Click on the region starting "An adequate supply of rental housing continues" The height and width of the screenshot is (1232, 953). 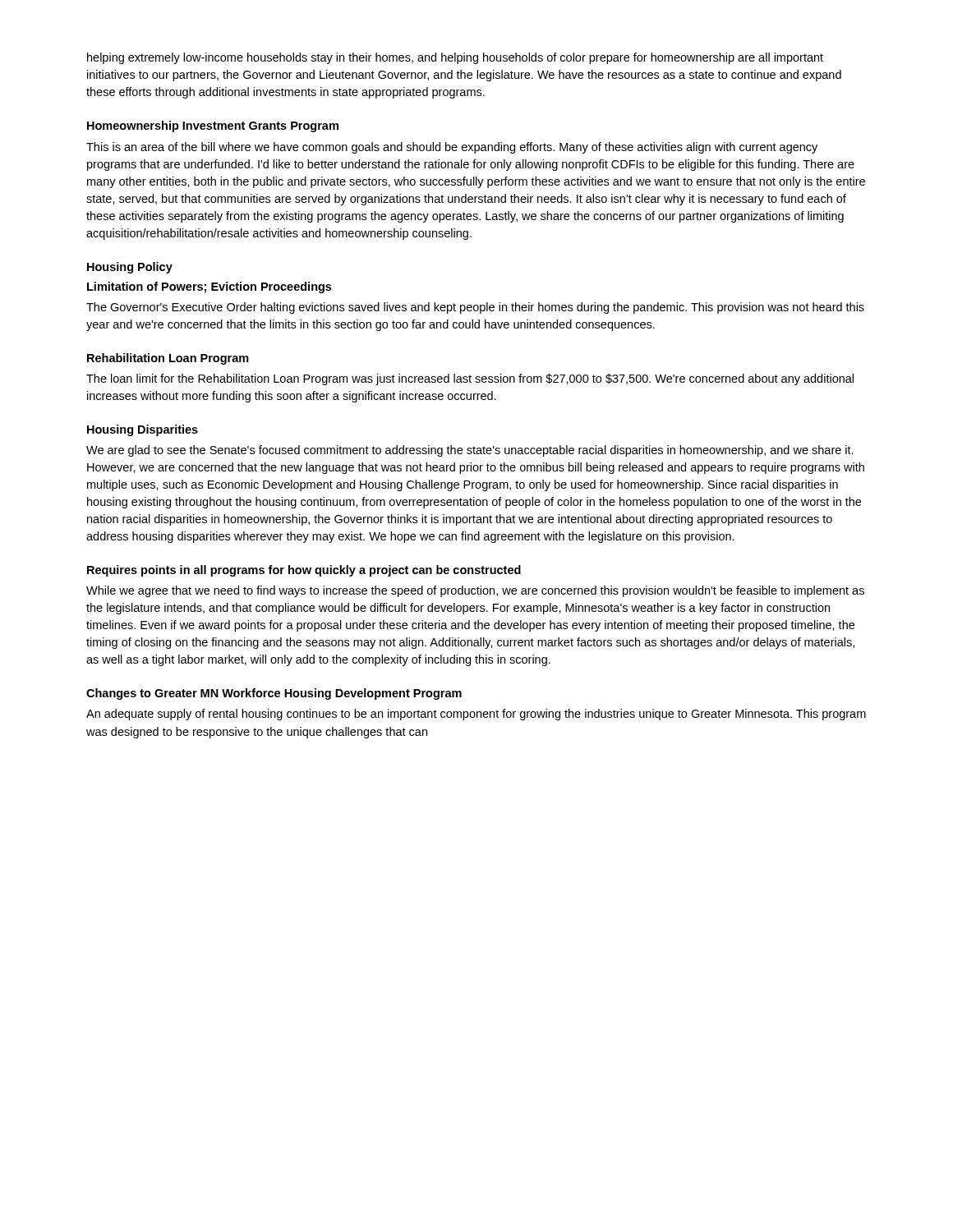click(476, 723)
